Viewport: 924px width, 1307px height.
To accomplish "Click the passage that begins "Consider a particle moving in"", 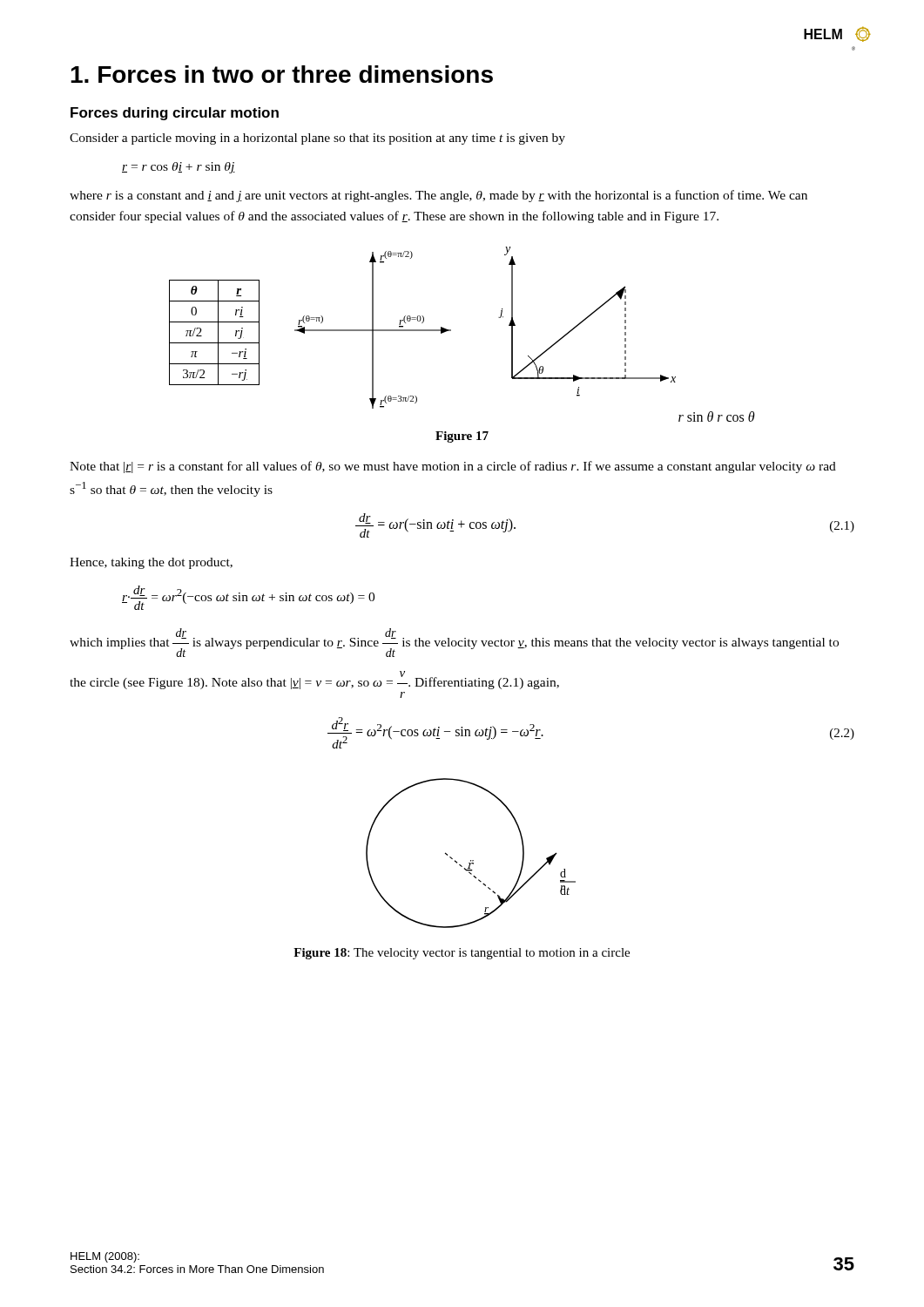I will (x=317, y=137).
